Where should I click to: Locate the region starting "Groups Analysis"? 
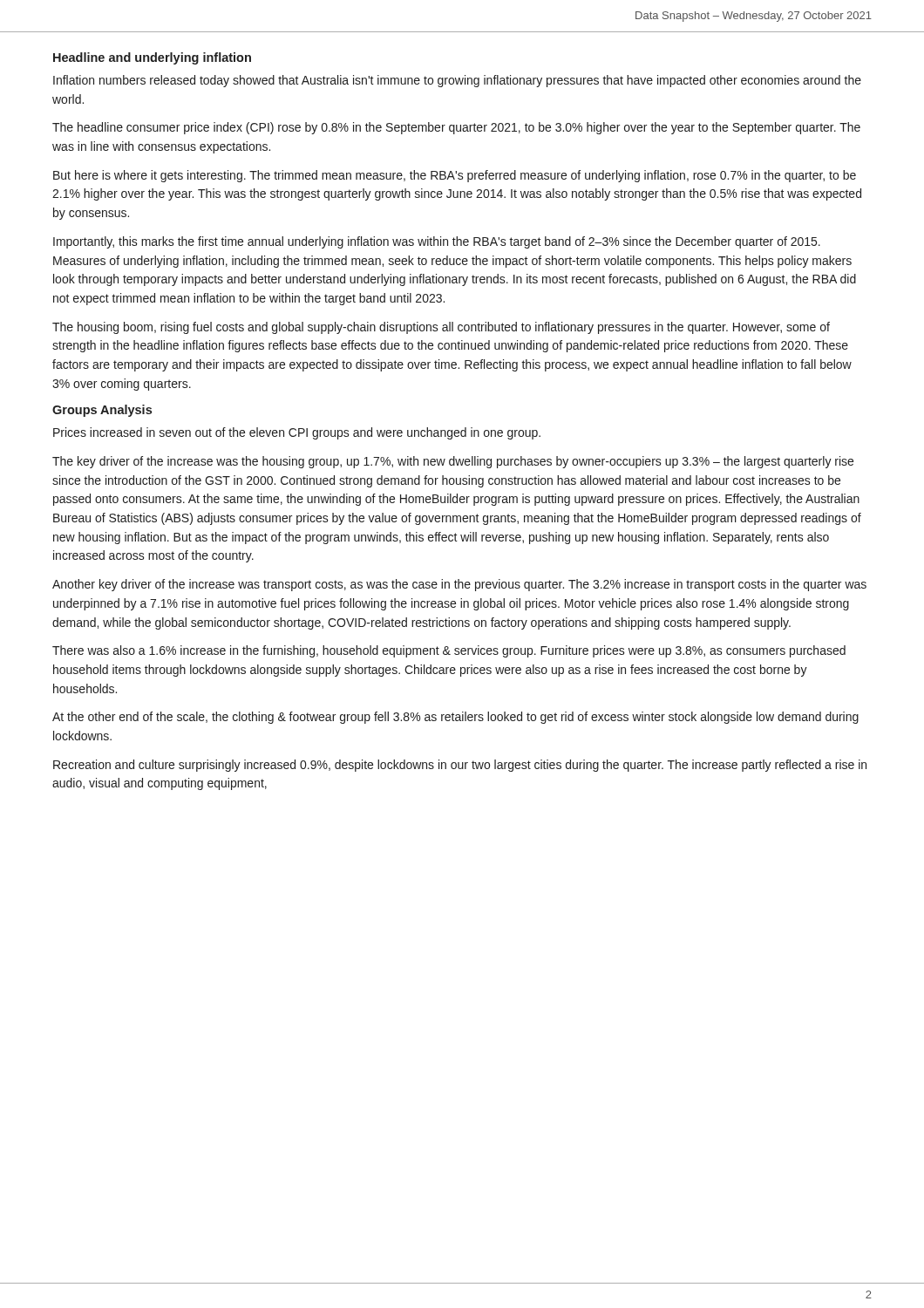102,410
